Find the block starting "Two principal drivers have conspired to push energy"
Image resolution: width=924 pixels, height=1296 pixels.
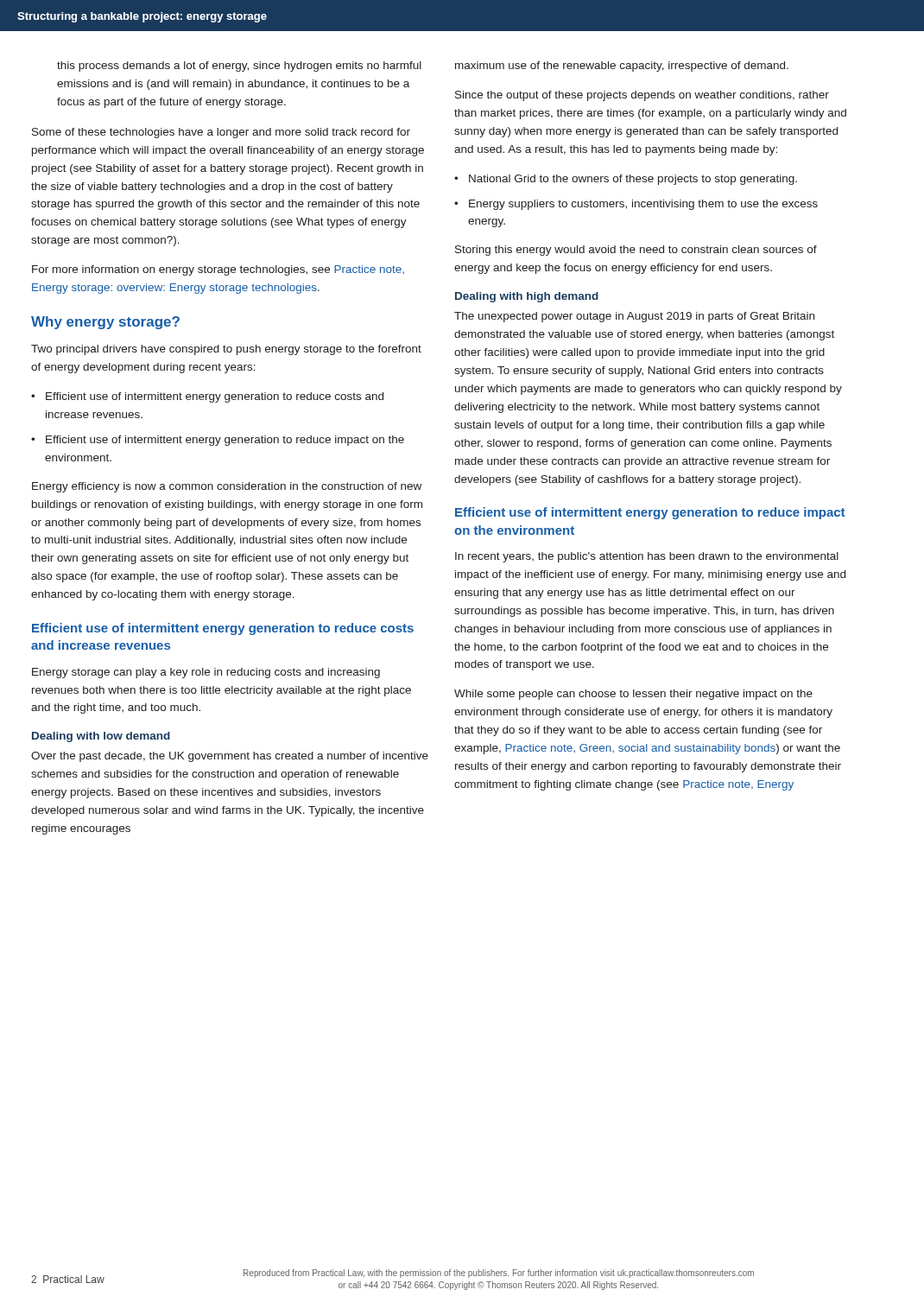point(230,359)
